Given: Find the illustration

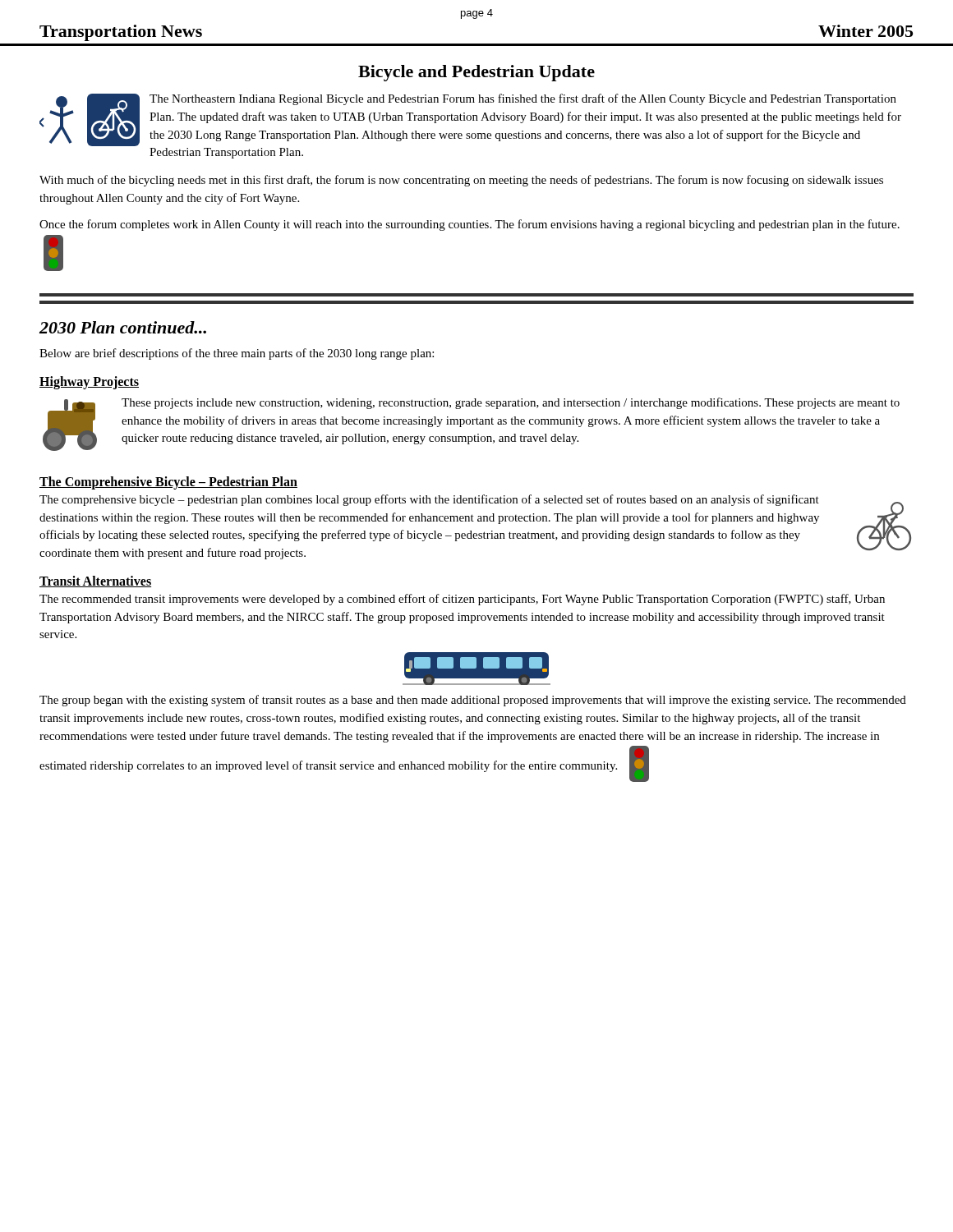Looking at the screenshot, I should (x=476, y=669).
